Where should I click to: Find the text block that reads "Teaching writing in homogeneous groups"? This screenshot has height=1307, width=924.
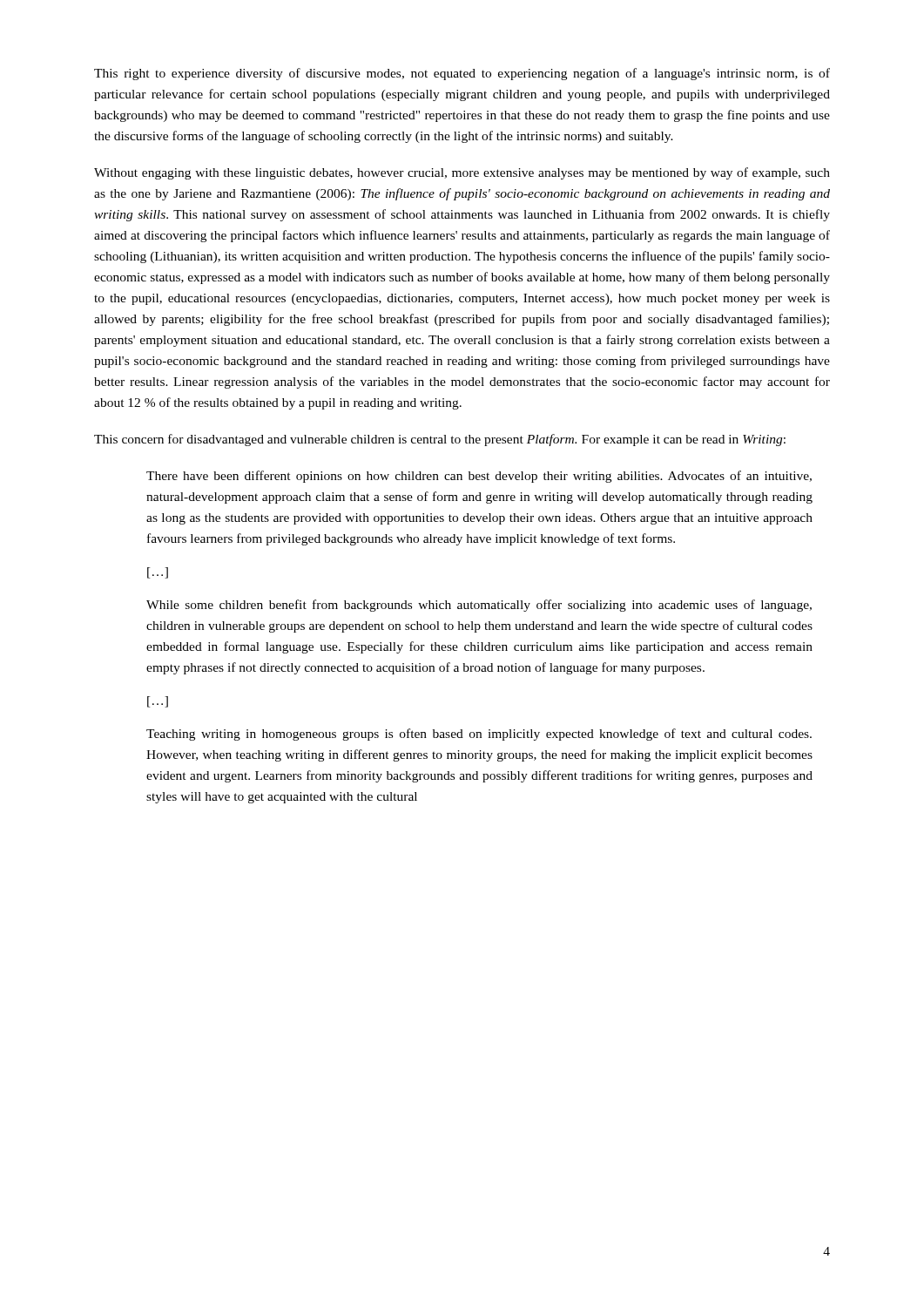point(479,765)
